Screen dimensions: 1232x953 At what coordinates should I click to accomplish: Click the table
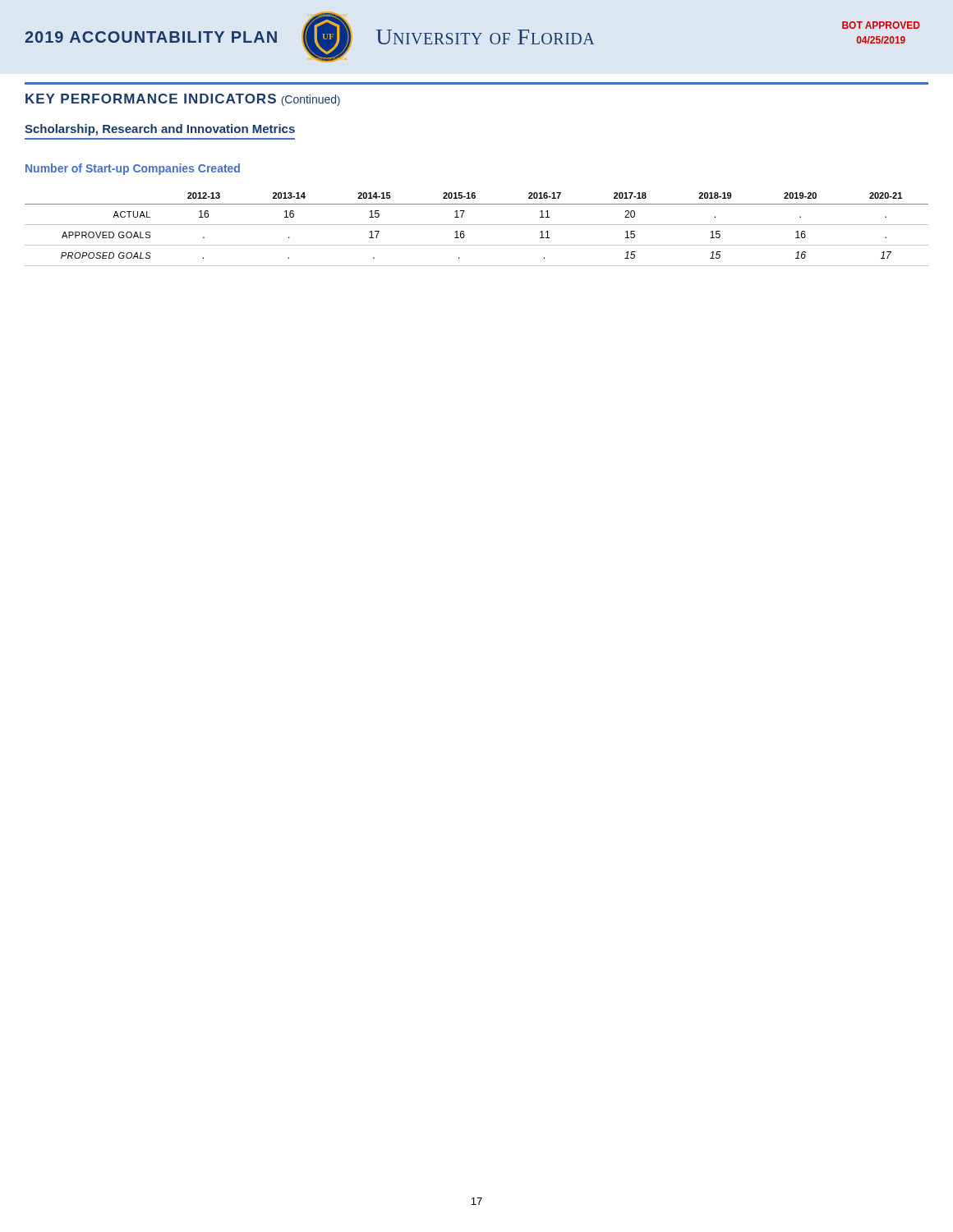pyautogui.click(x=476, y=227)
